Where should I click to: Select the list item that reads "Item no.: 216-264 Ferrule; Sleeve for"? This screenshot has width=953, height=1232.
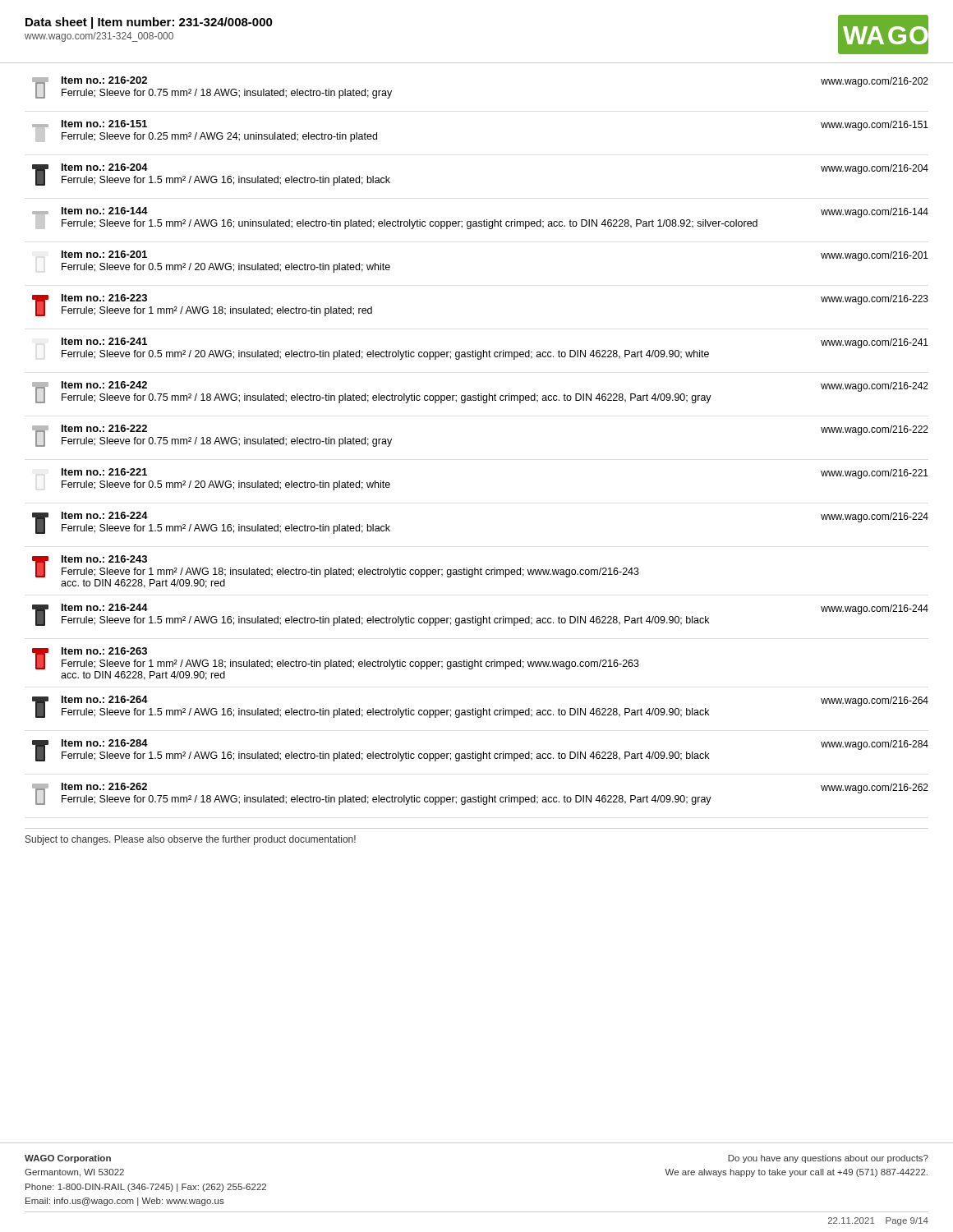tap(476, 707)
